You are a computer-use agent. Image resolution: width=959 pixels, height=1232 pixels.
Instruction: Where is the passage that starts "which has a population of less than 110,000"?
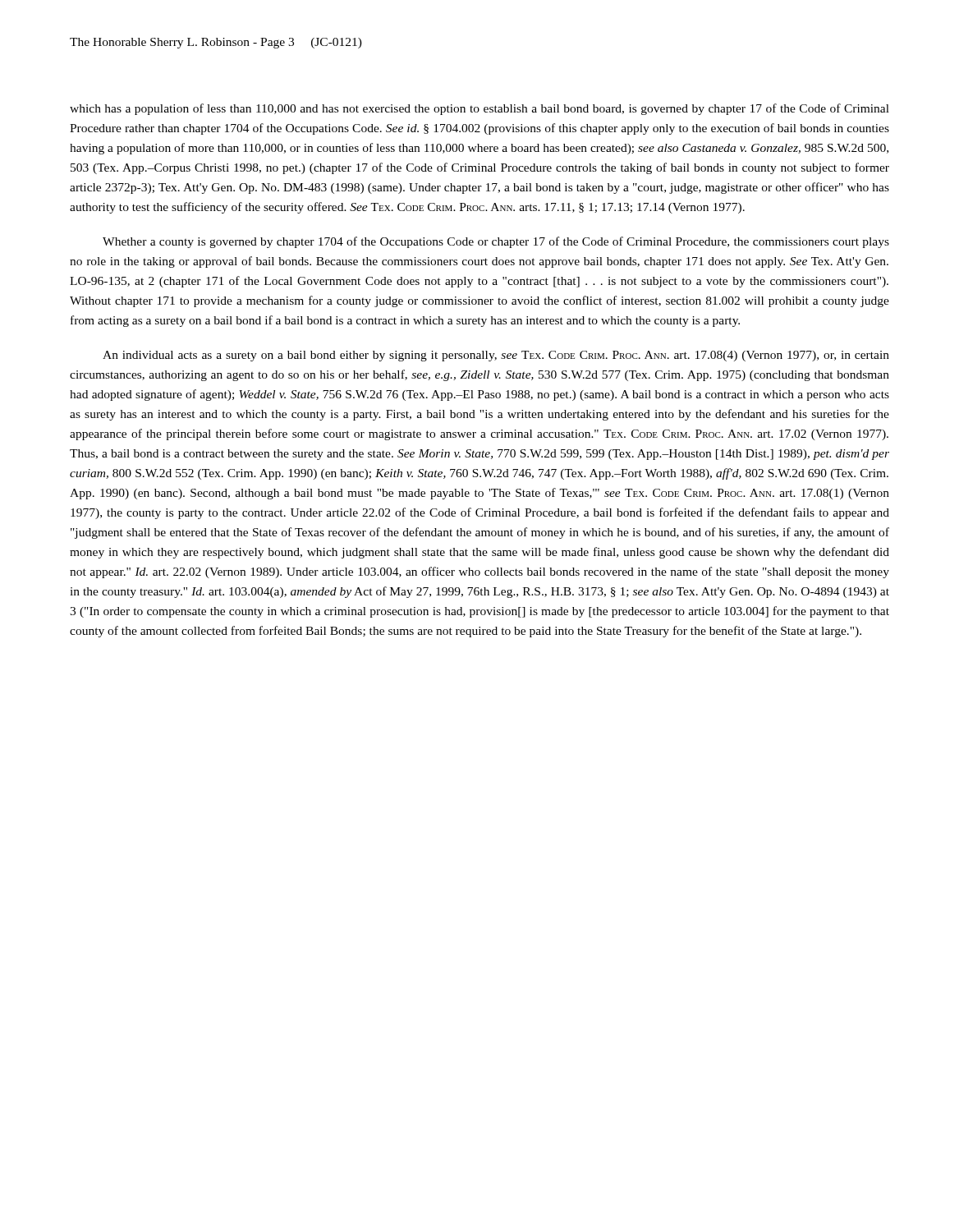tap(480, 157)
